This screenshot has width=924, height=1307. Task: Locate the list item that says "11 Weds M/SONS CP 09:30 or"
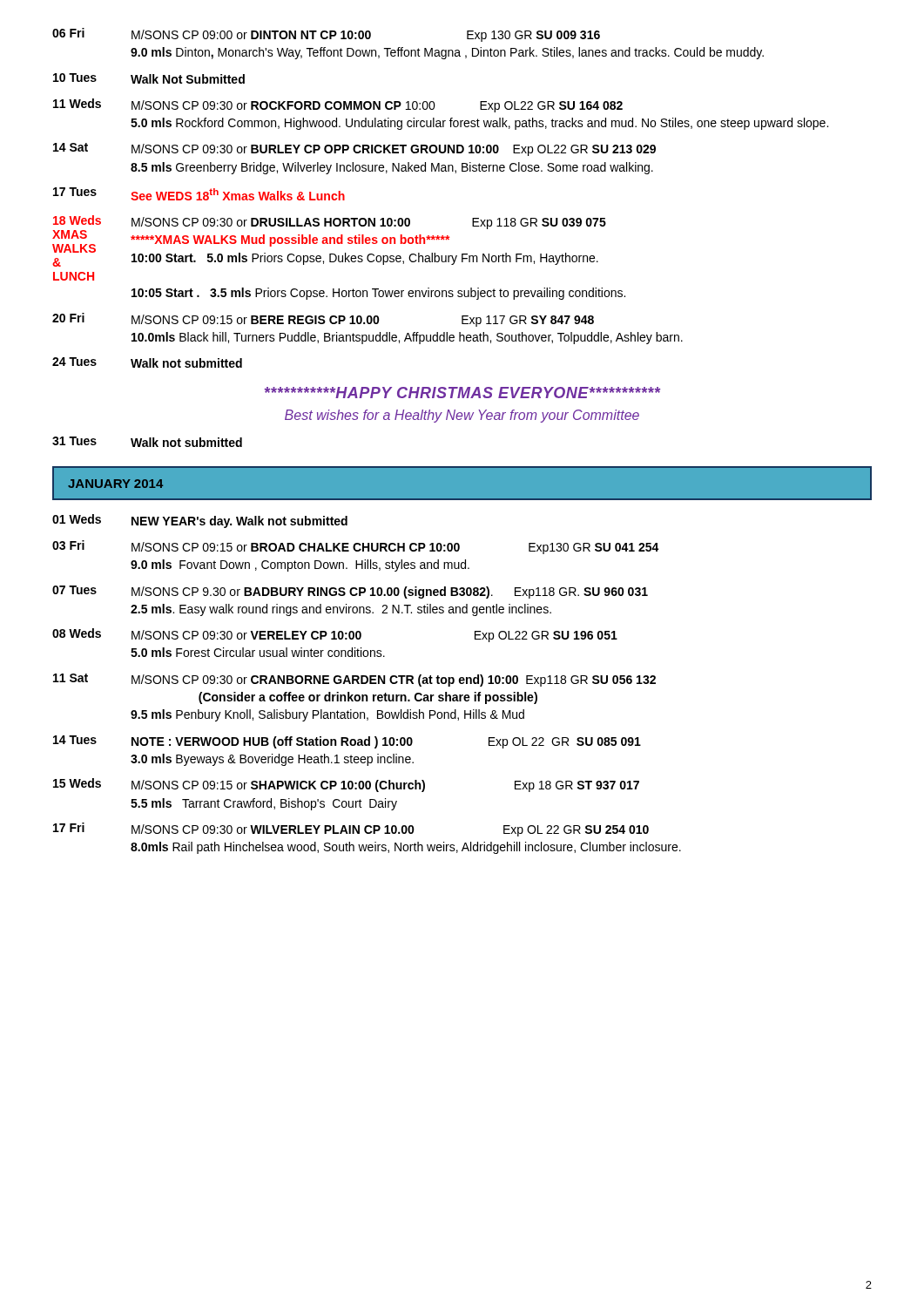462,114
